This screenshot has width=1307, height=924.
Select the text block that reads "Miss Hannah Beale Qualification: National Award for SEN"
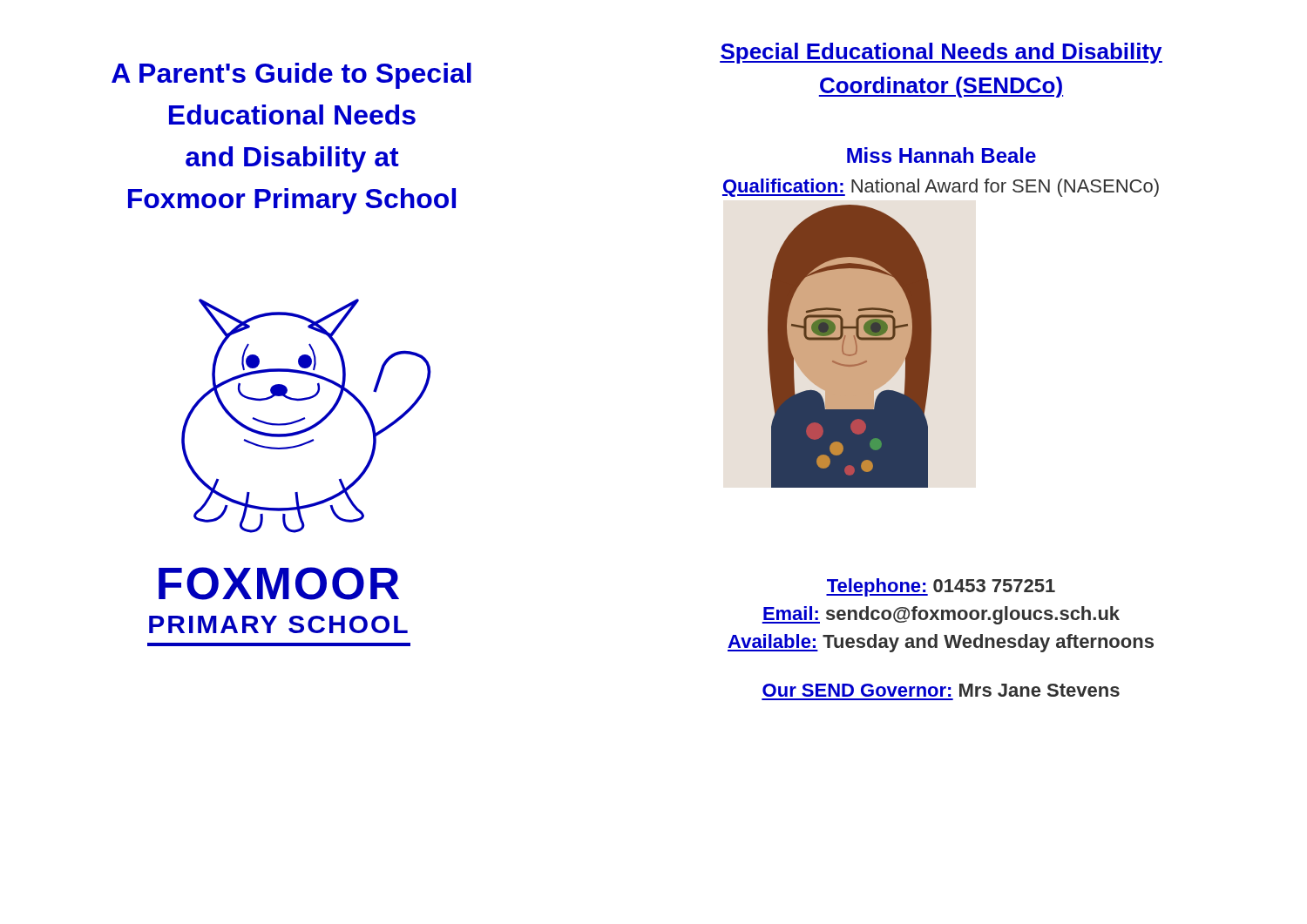[941, 171]
